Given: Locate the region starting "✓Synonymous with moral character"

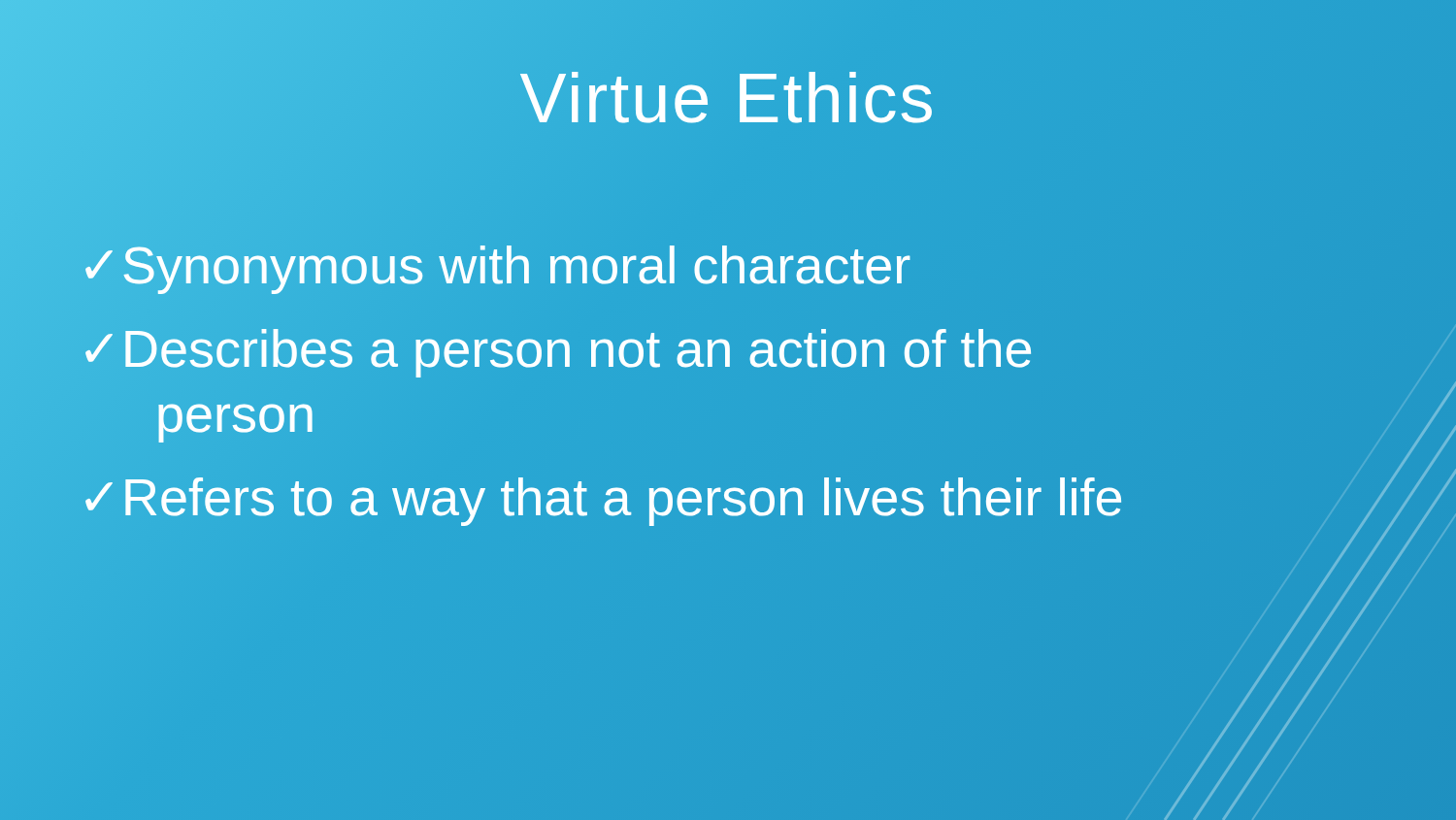Looking at the screenshot, I should tap(494, 265).
